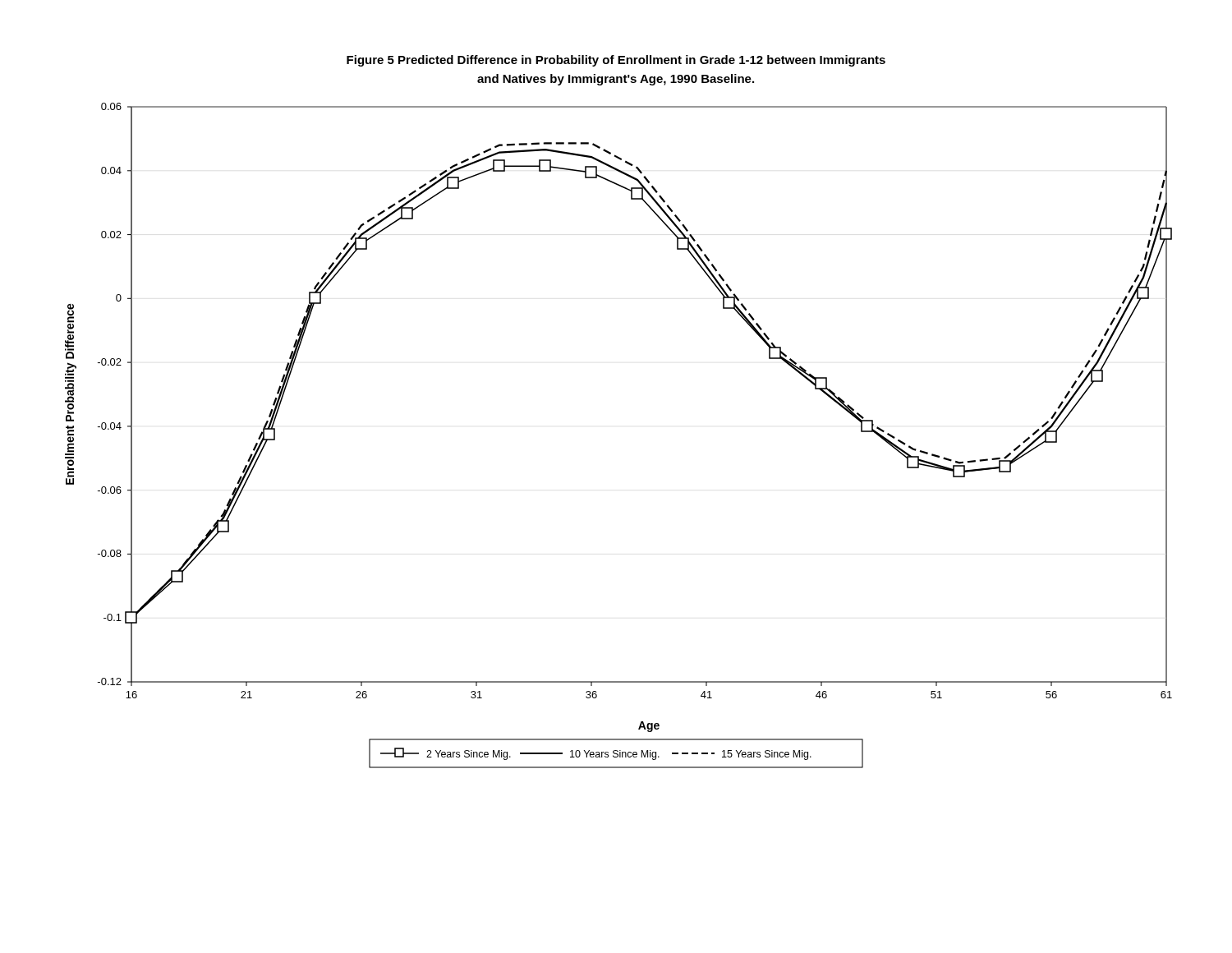The image size is (1232, 953).
Task: Find the continuous plot
Action: [624, 444]
